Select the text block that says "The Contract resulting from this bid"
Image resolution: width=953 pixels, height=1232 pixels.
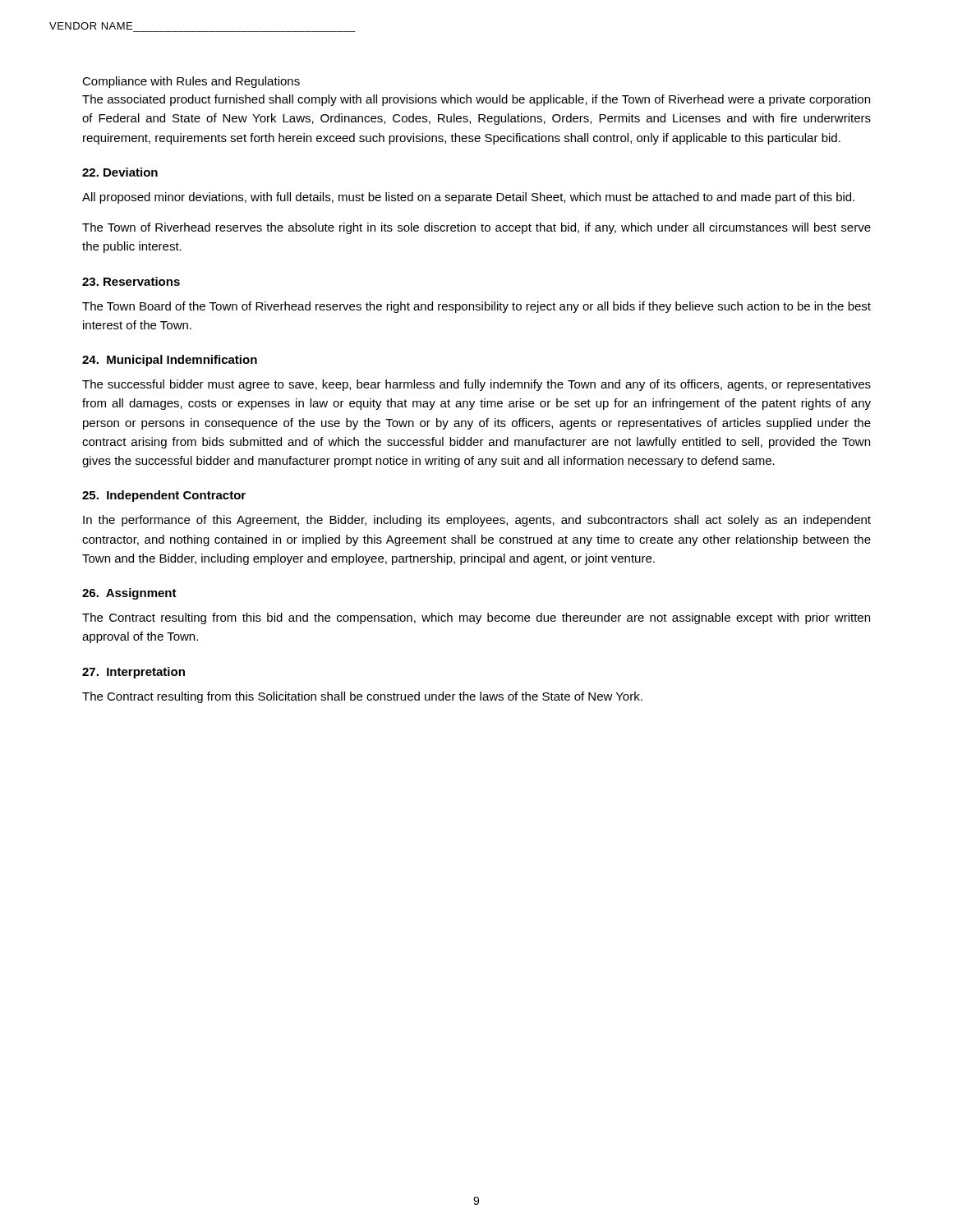pyautogui.click(x=476, y=627)
